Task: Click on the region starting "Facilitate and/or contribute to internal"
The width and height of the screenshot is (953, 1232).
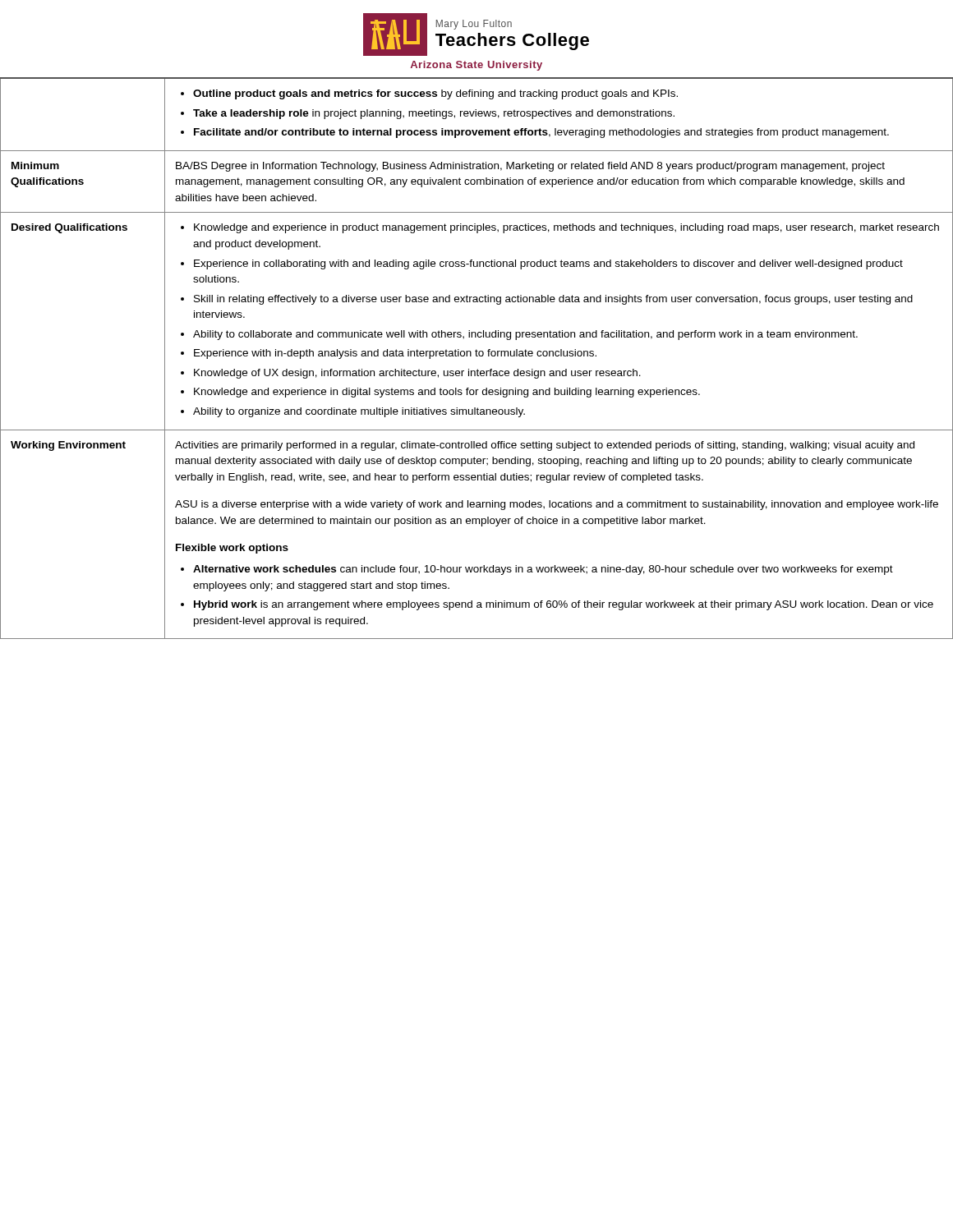Action: pos(541,132)
